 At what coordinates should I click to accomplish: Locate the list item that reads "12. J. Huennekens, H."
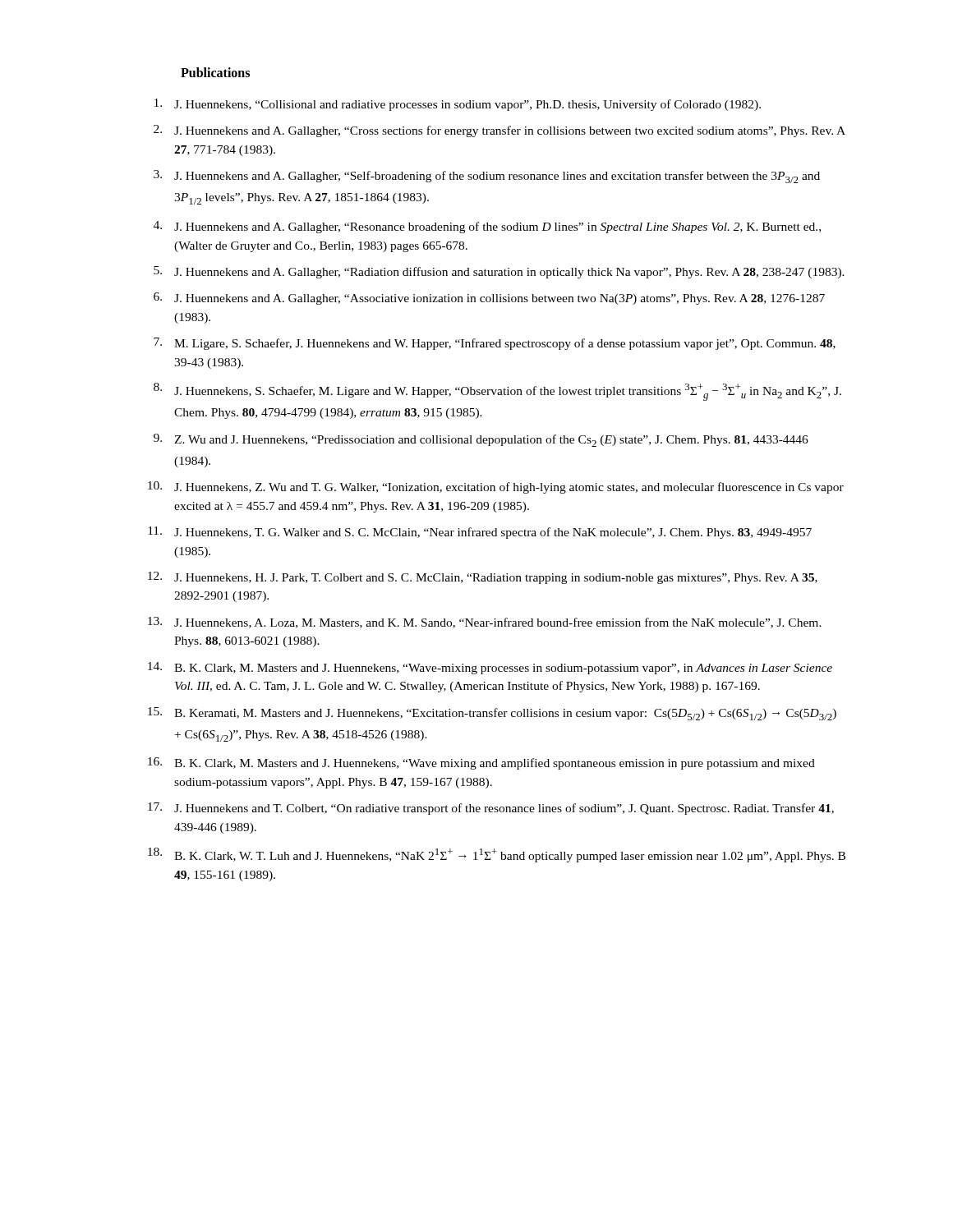pyautogui.click(x=489, y=587)
